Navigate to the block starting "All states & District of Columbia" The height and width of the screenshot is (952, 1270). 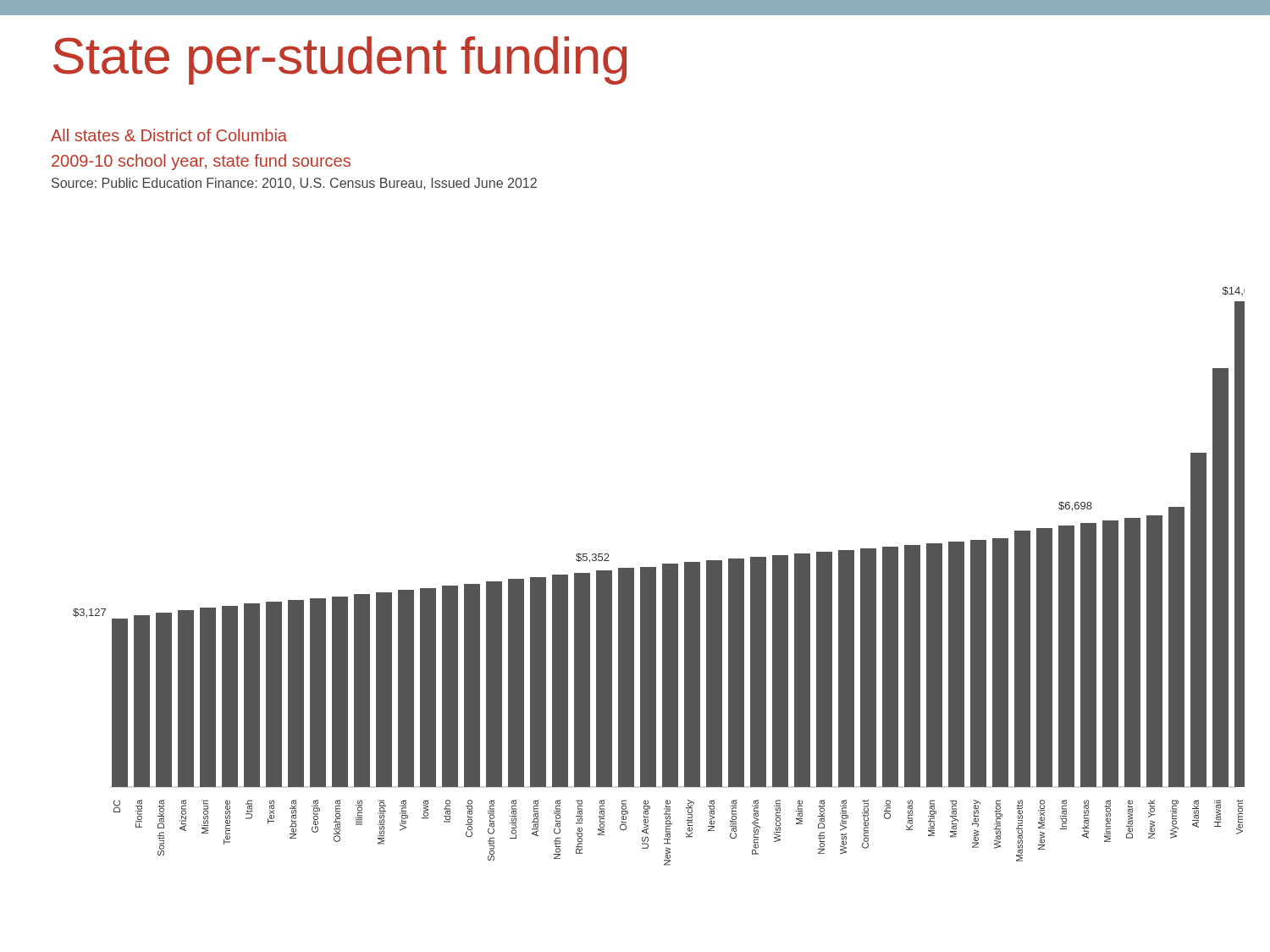[294, 158]
